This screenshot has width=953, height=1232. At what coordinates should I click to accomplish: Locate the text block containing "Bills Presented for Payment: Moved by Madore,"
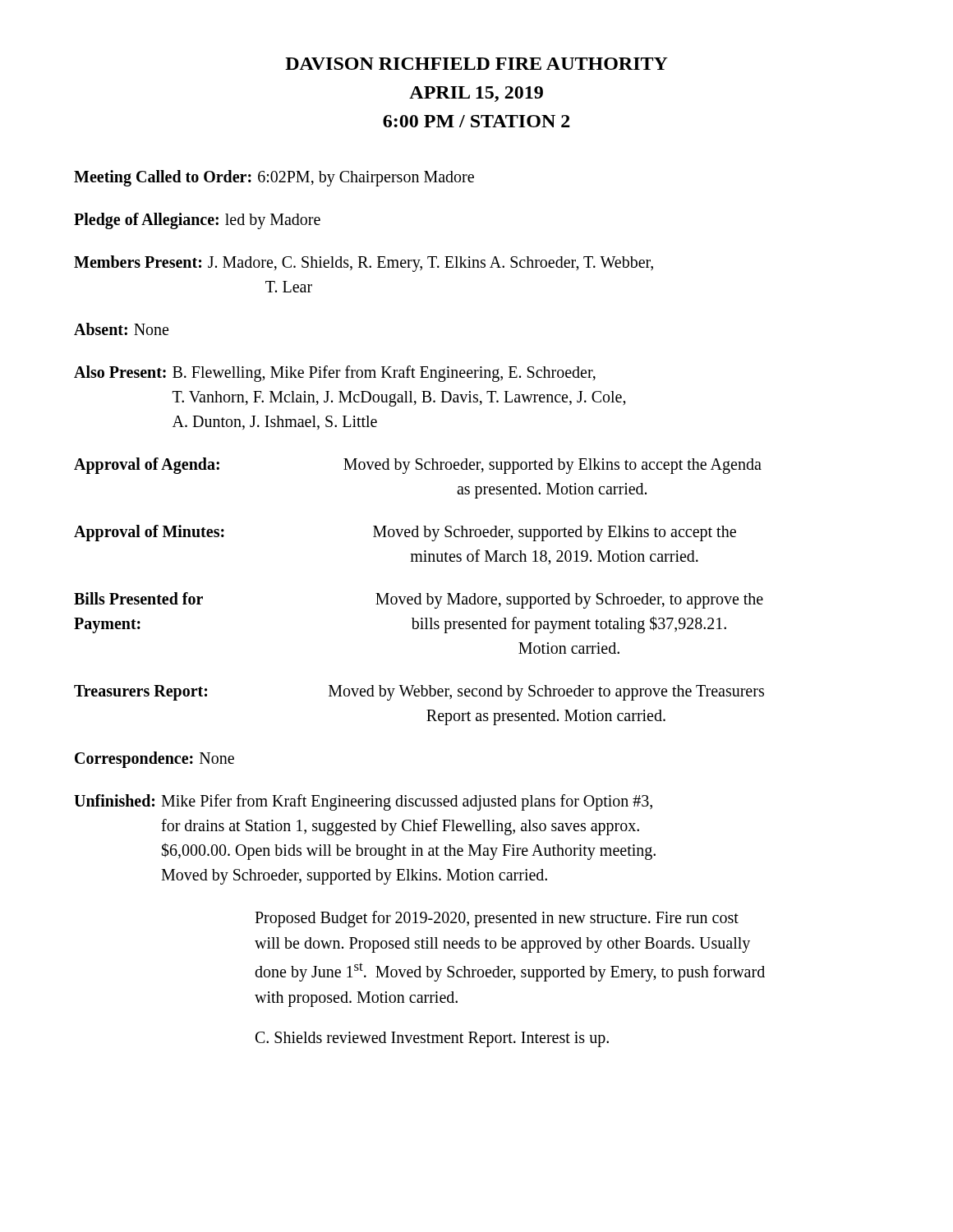[476, 624]
